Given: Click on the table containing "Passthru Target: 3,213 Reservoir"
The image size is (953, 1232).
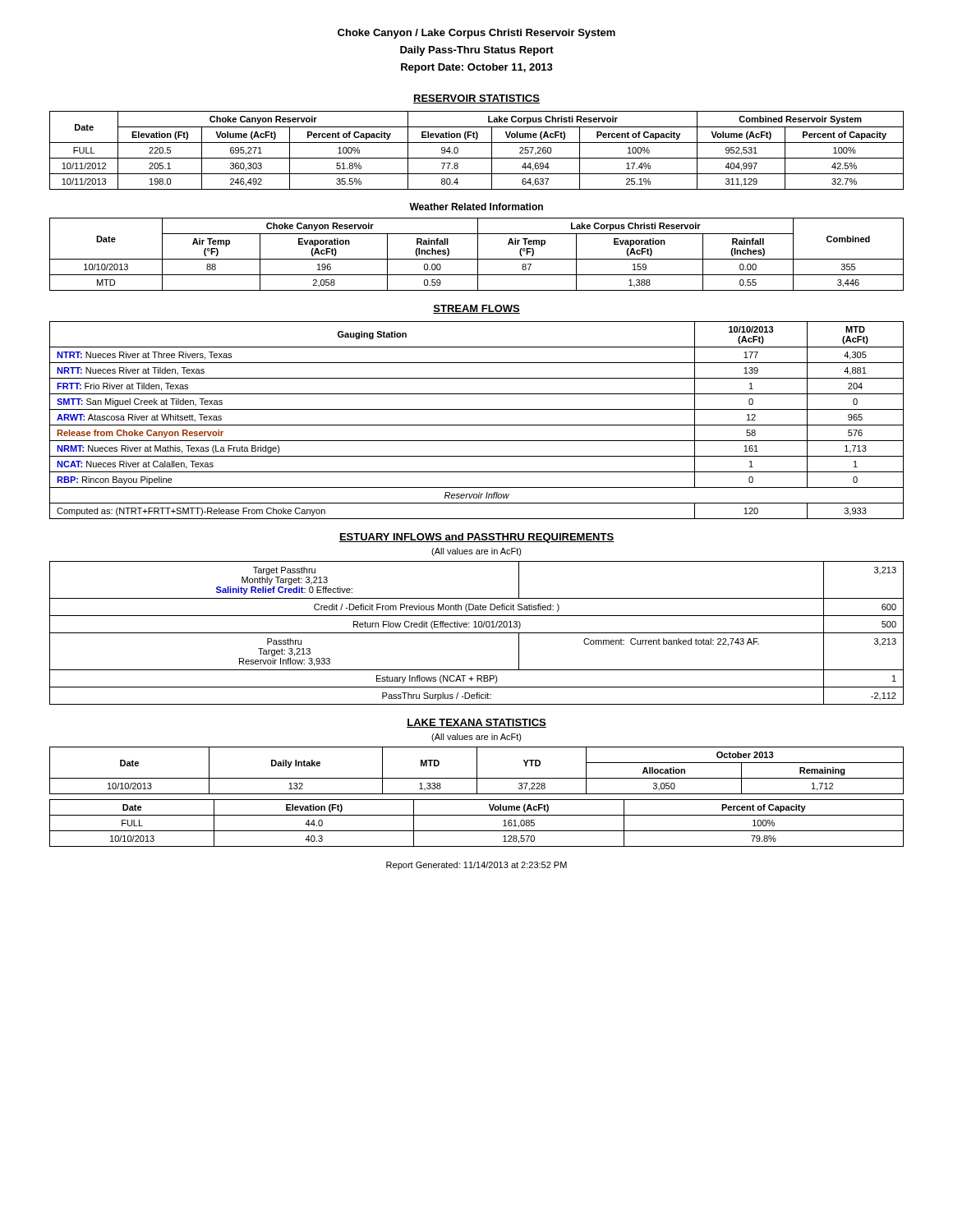Looking at the screenshot, I should click(476, 633).
